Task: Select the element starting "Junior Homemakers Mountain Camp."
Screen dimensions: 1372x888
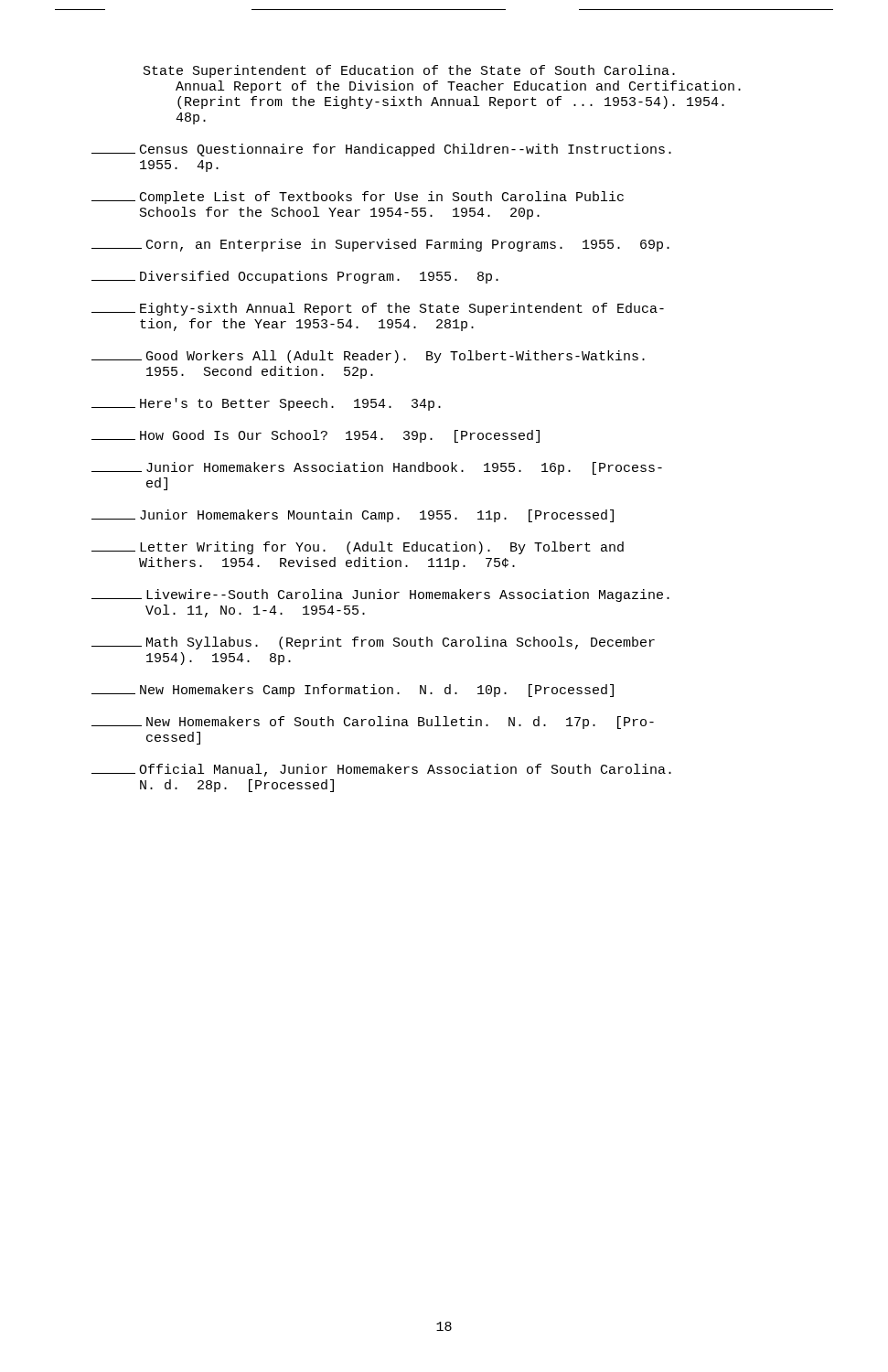Action: (453, 516)
